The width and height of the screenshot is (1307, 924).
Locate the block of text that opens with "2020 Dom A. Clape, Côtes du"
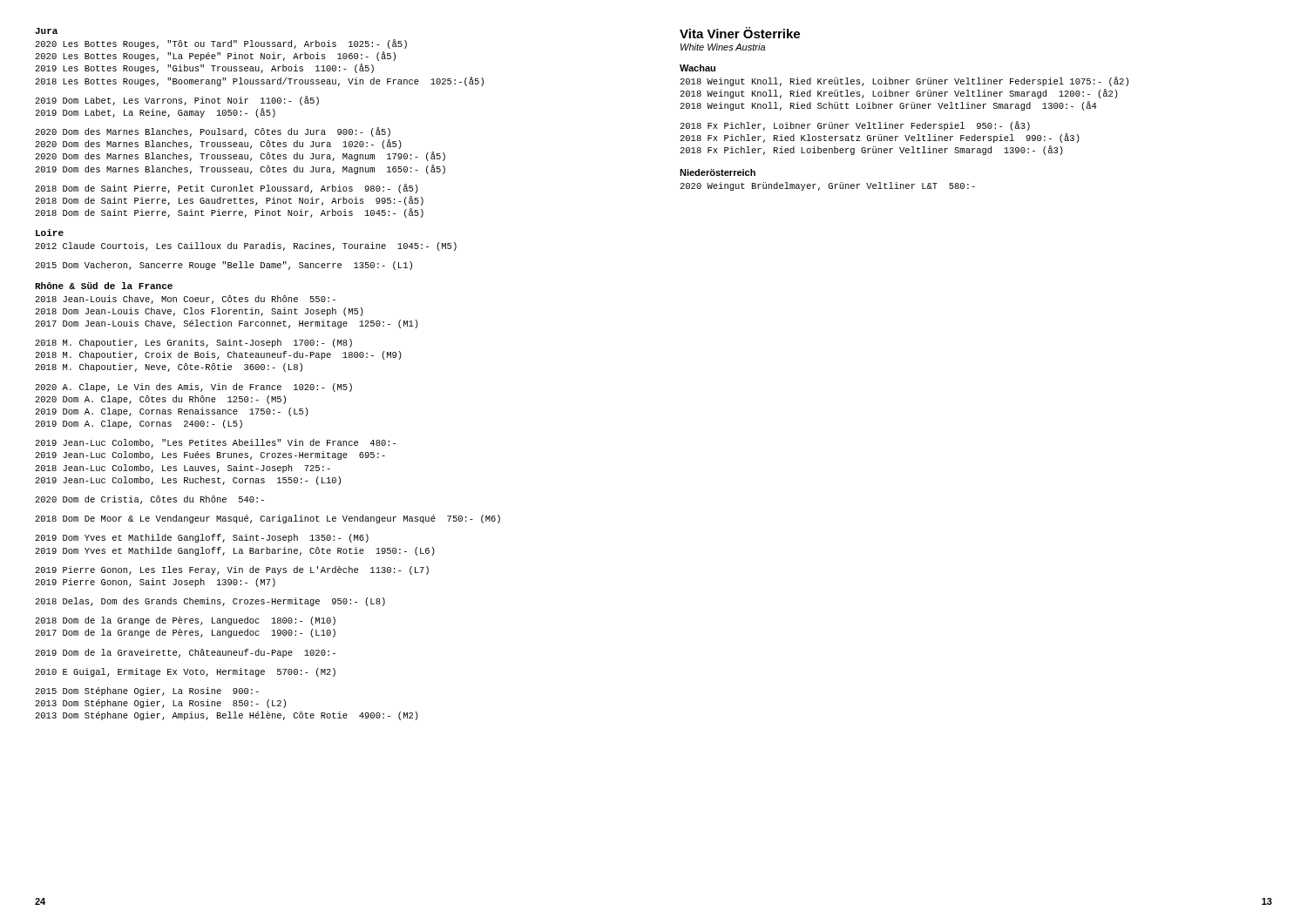click(161, 400)
